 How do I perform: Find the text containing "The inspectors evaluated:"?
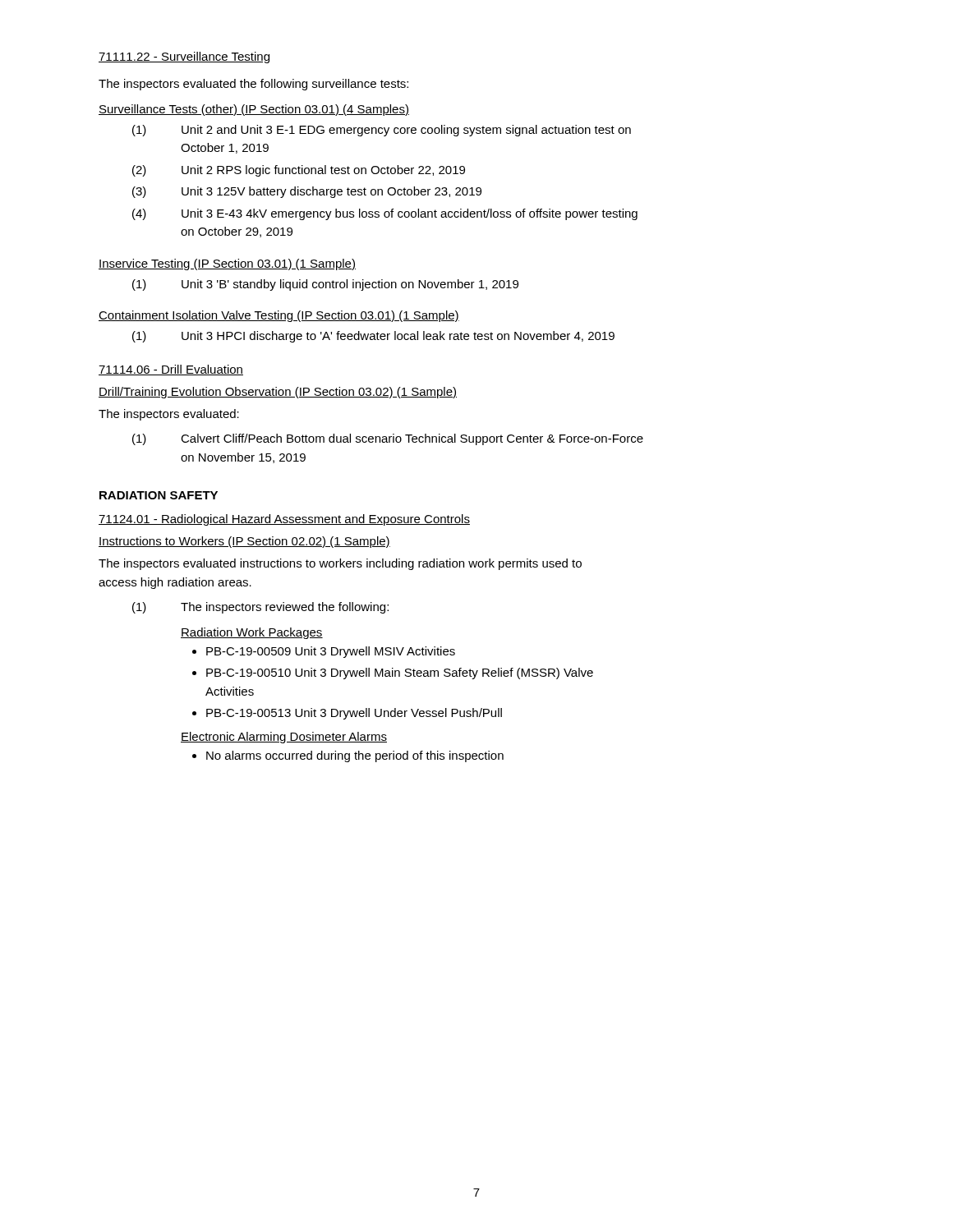tap(169, 413)
